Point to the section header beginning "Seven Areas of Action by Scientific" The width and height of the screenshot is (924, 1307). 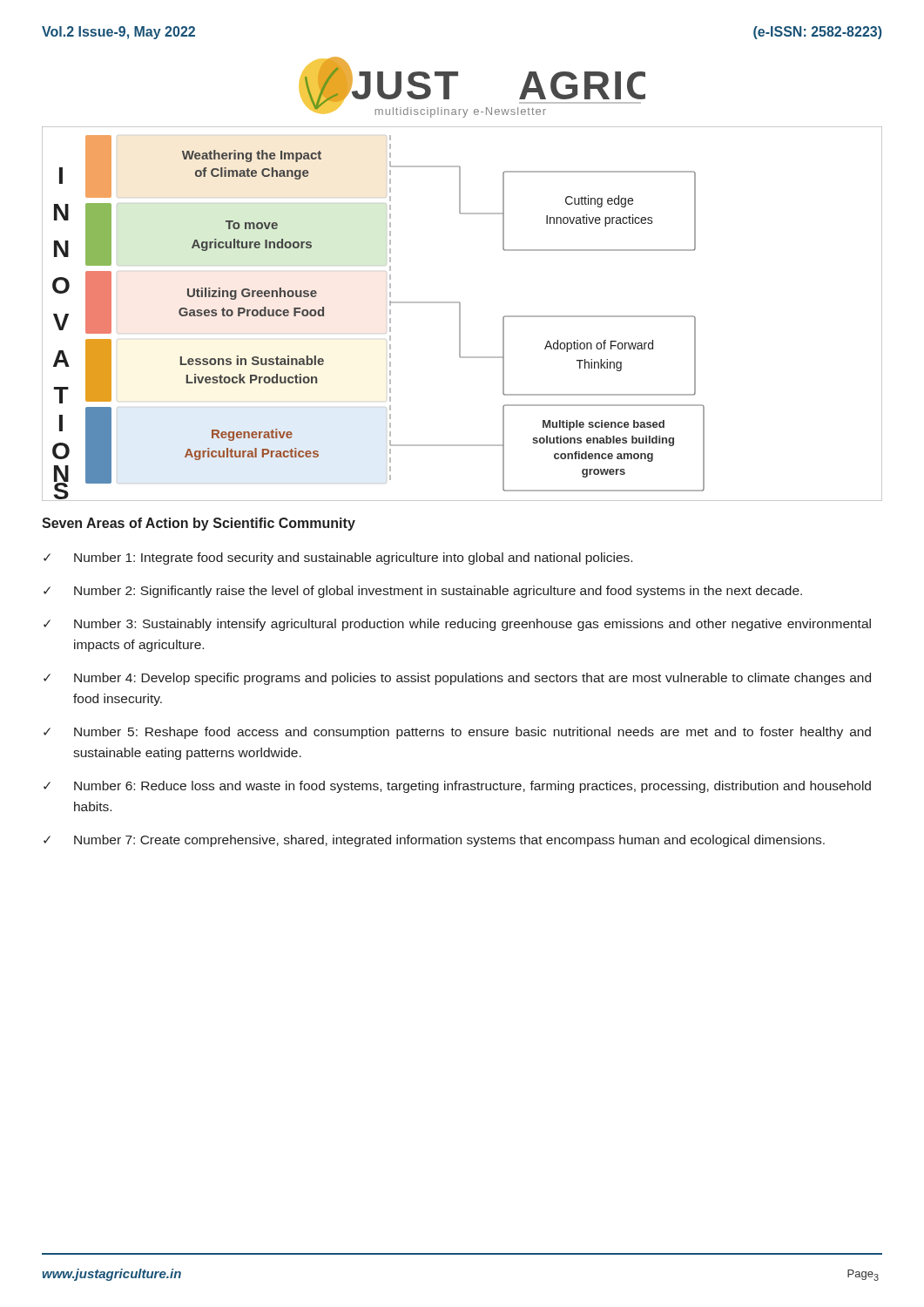[198, 523]
